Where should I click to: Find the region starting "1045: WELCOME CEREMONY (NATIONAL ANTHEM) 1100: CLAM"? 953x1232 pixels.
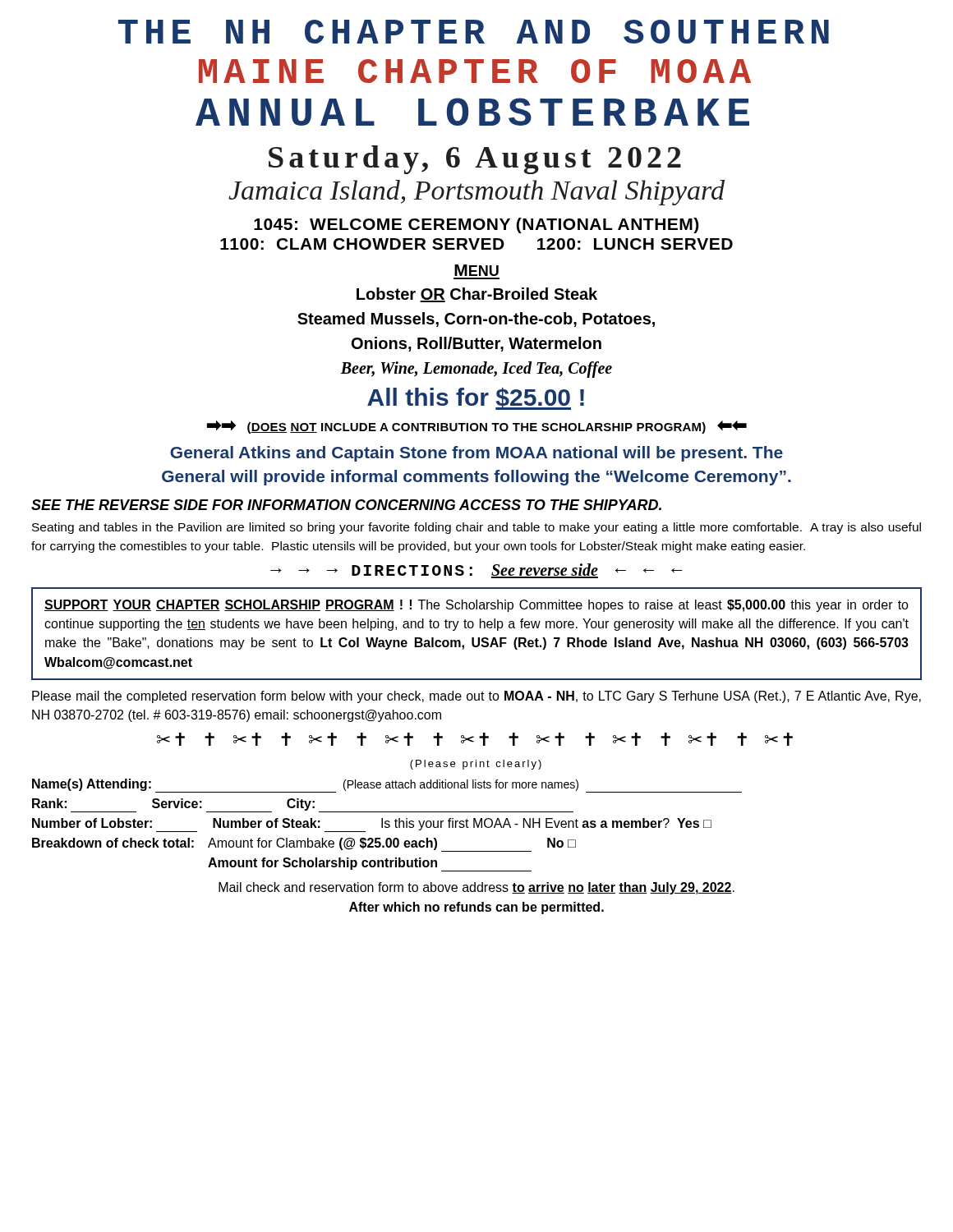(476, 234)
